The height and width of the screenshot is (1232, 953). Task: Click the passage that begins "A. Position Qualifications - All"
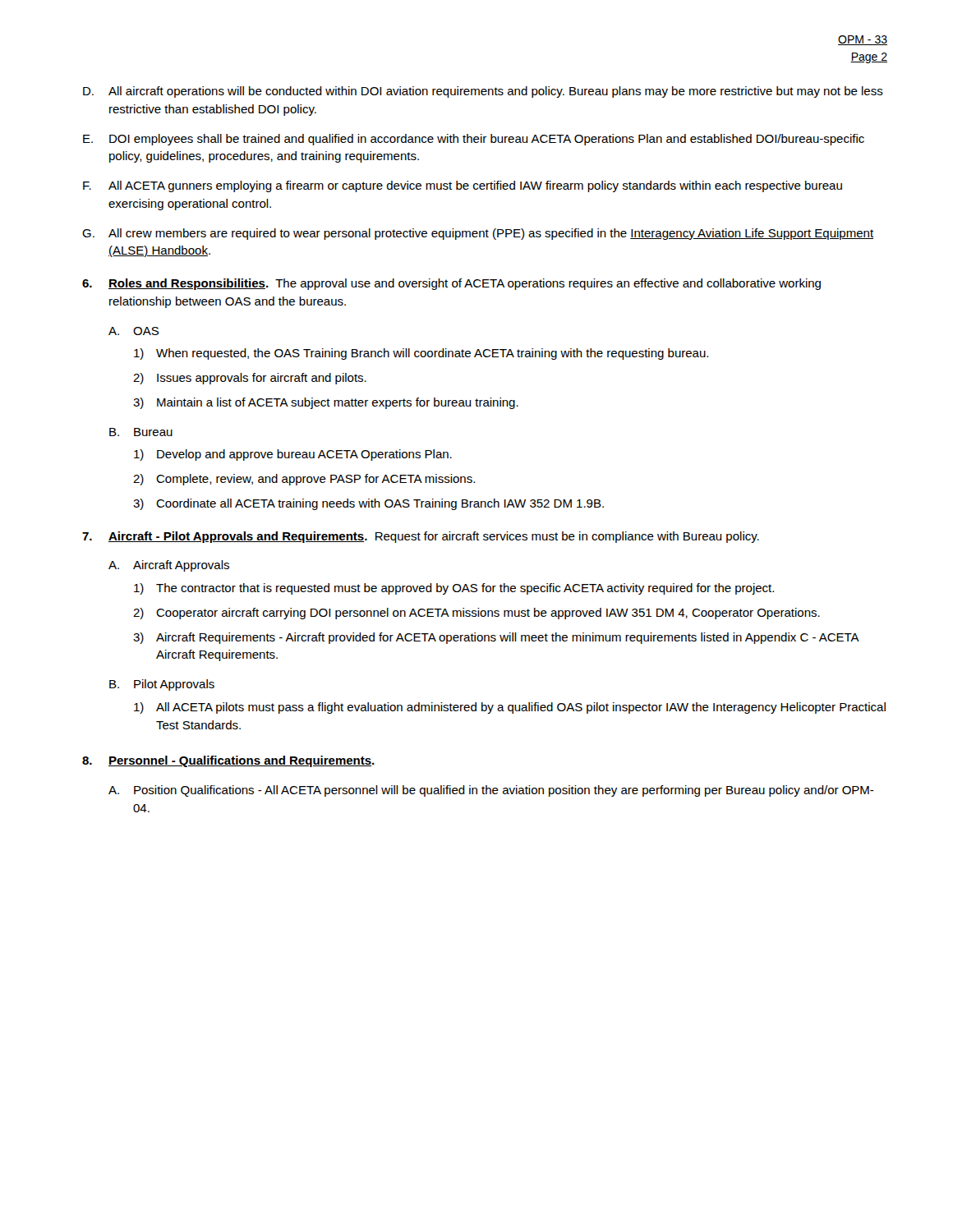498,799
